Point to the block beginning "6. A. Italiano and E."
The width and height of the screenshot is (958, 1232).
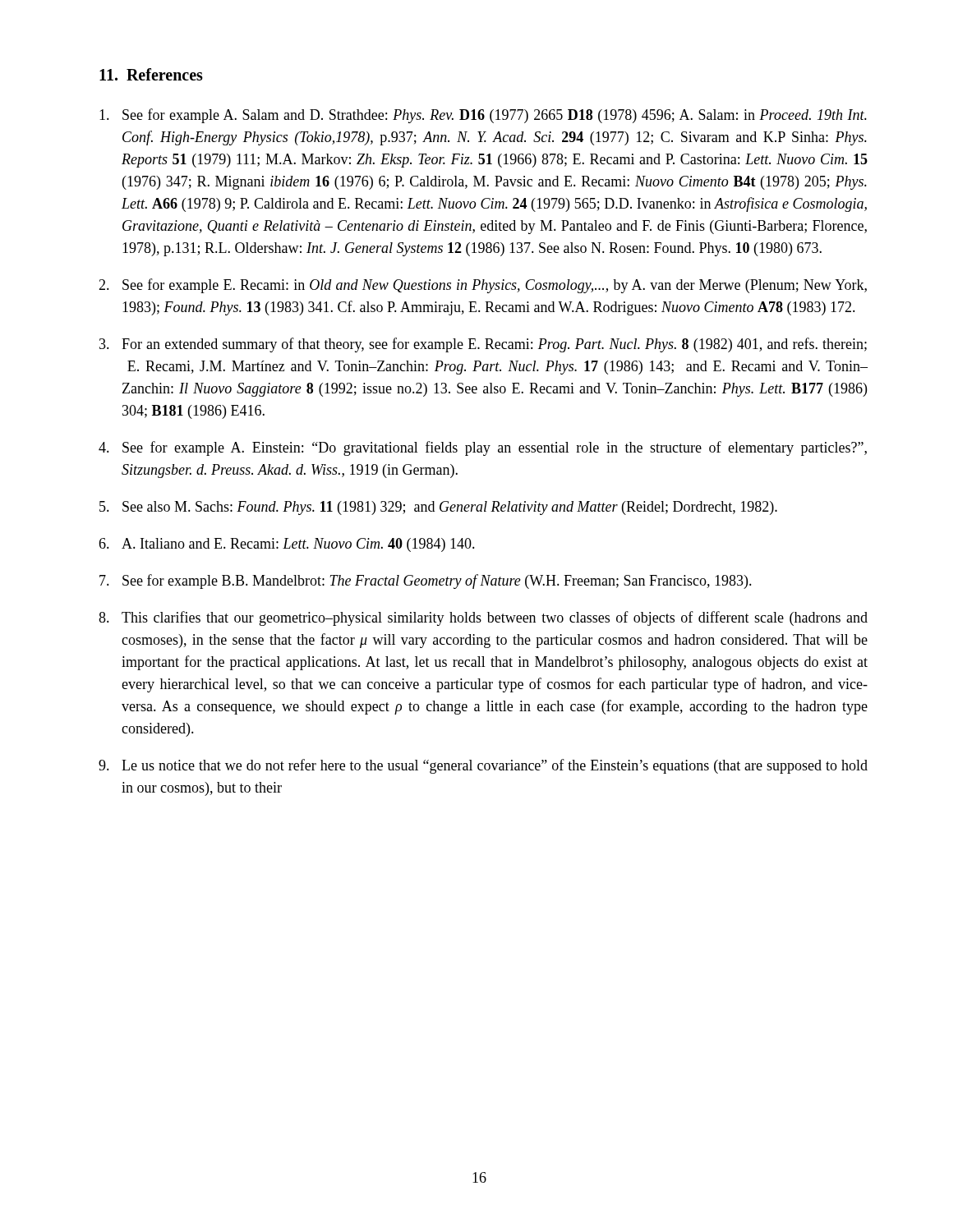[x=483, y=544]
